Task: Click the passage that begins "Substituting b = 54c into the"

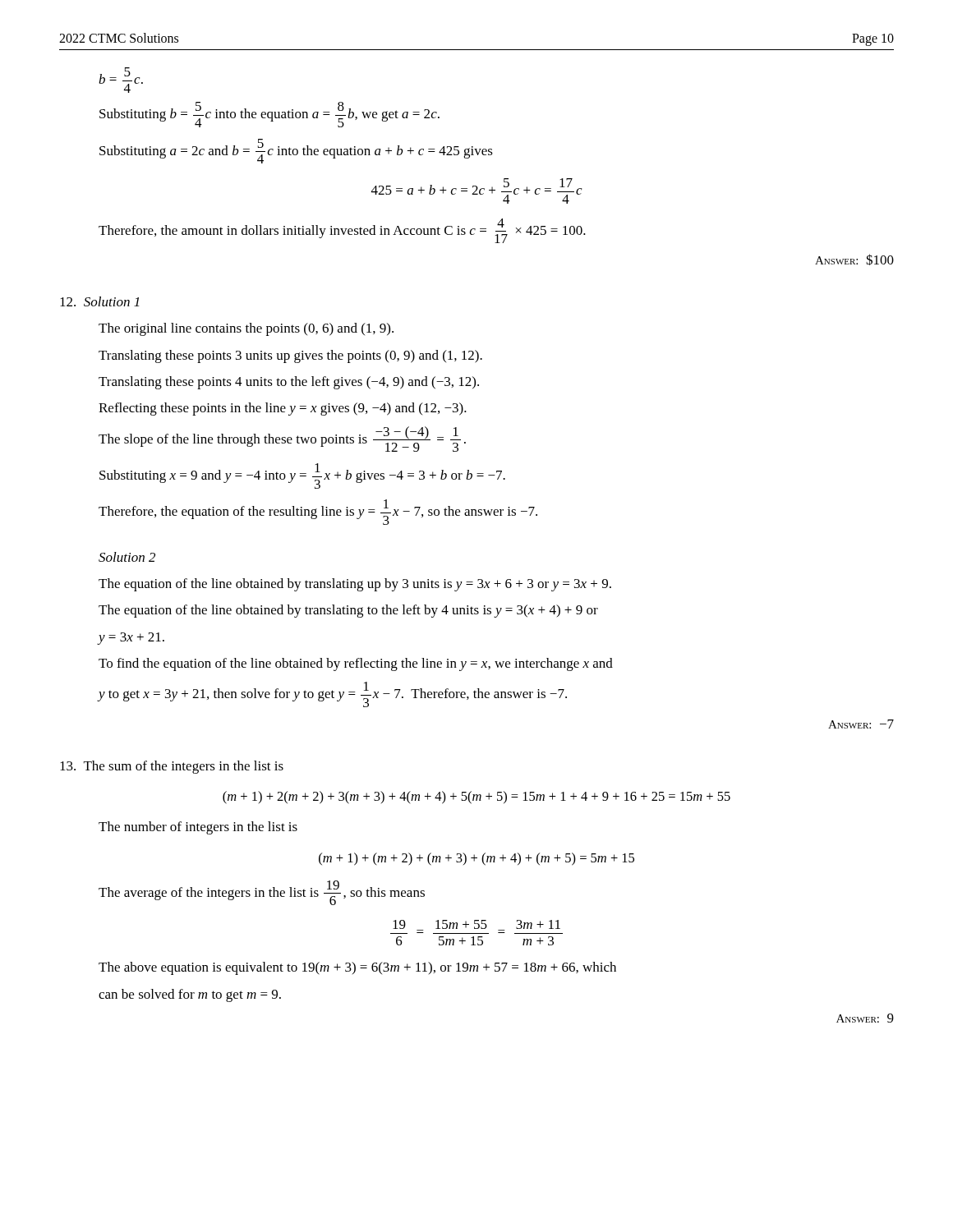Action: coord(269,115)
